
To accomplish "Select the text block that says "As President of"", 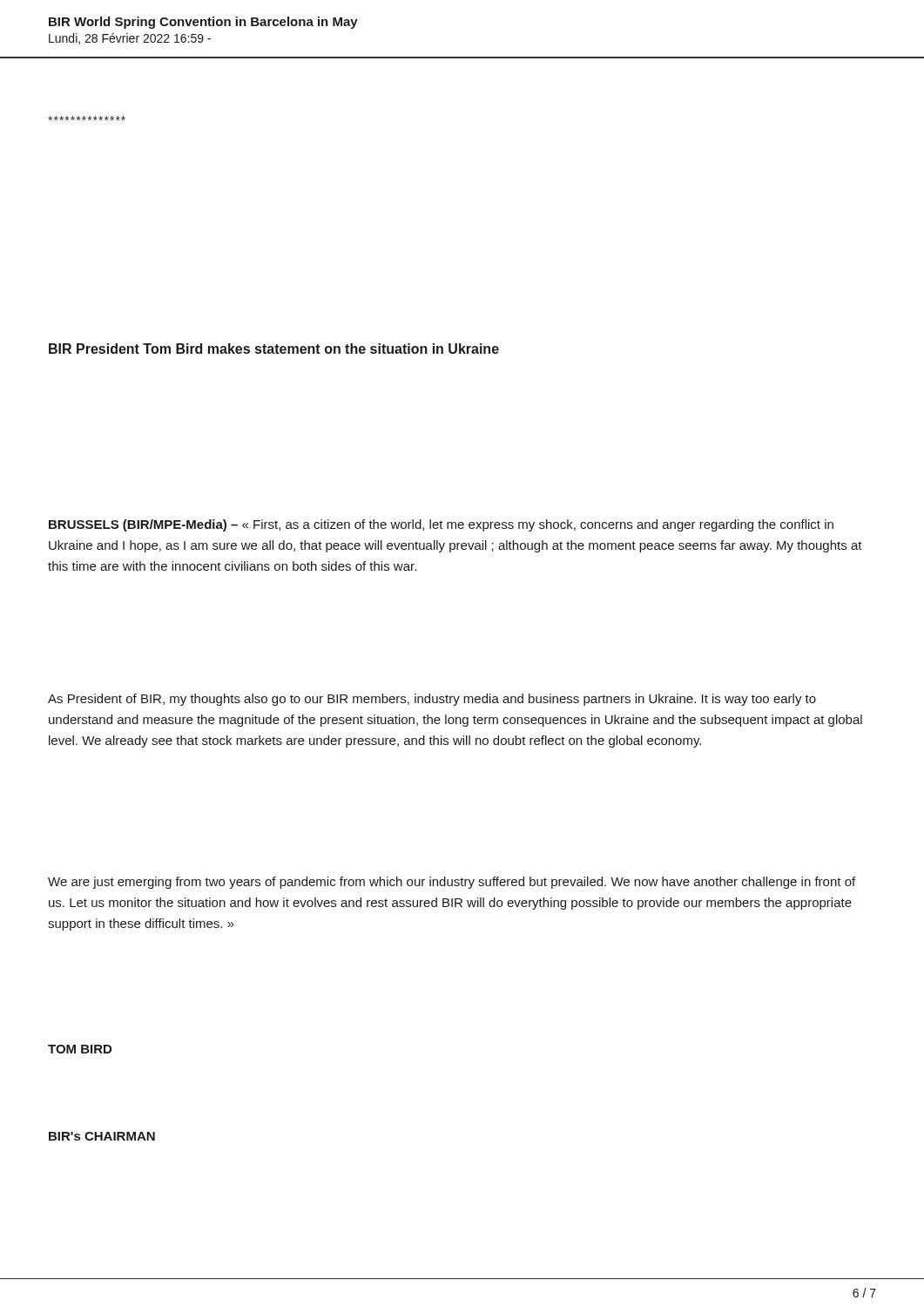I will (x=455, y=719).
